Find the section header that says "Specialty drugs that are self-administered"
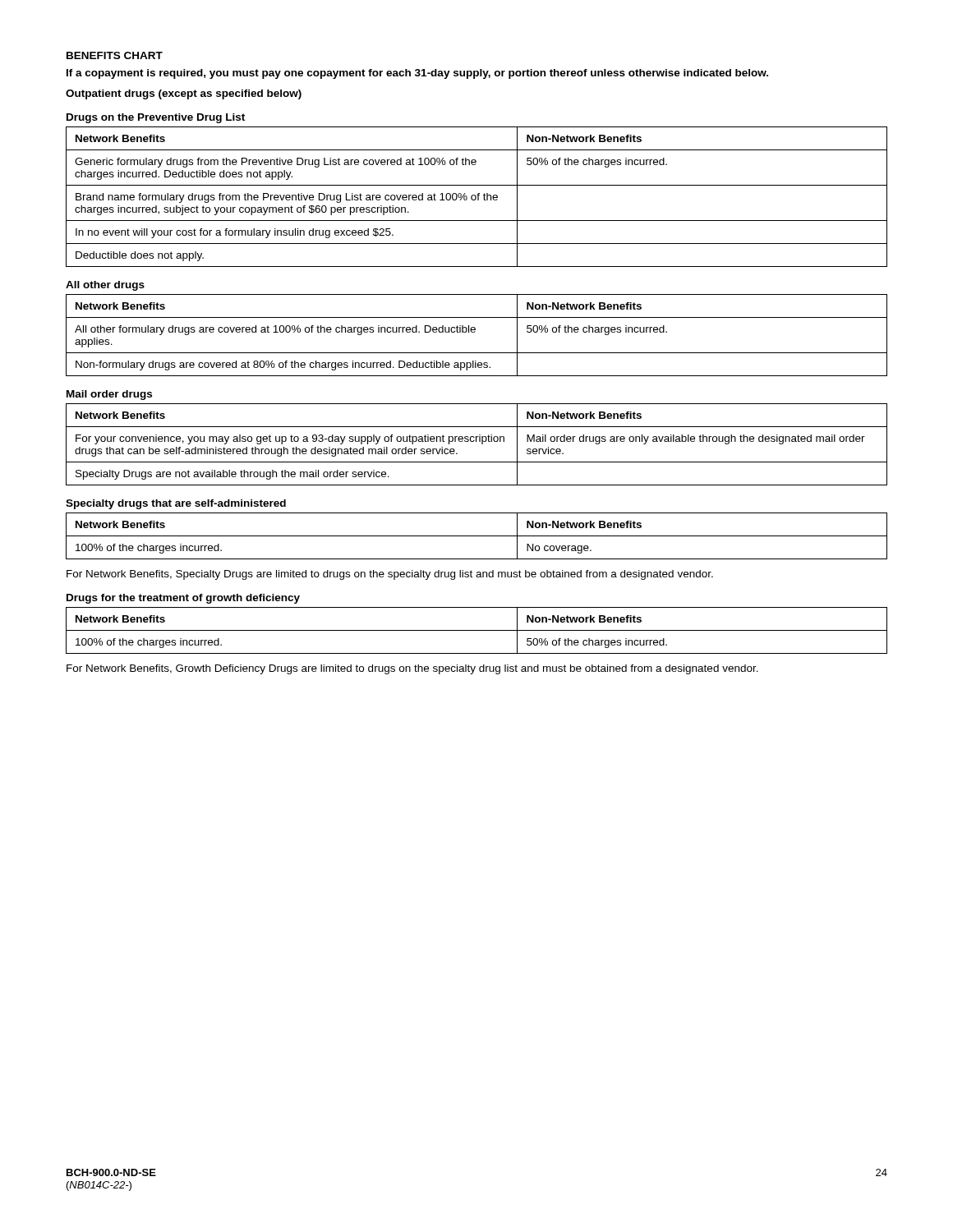This screenshot has width=953, height=1232. (176, 503)
